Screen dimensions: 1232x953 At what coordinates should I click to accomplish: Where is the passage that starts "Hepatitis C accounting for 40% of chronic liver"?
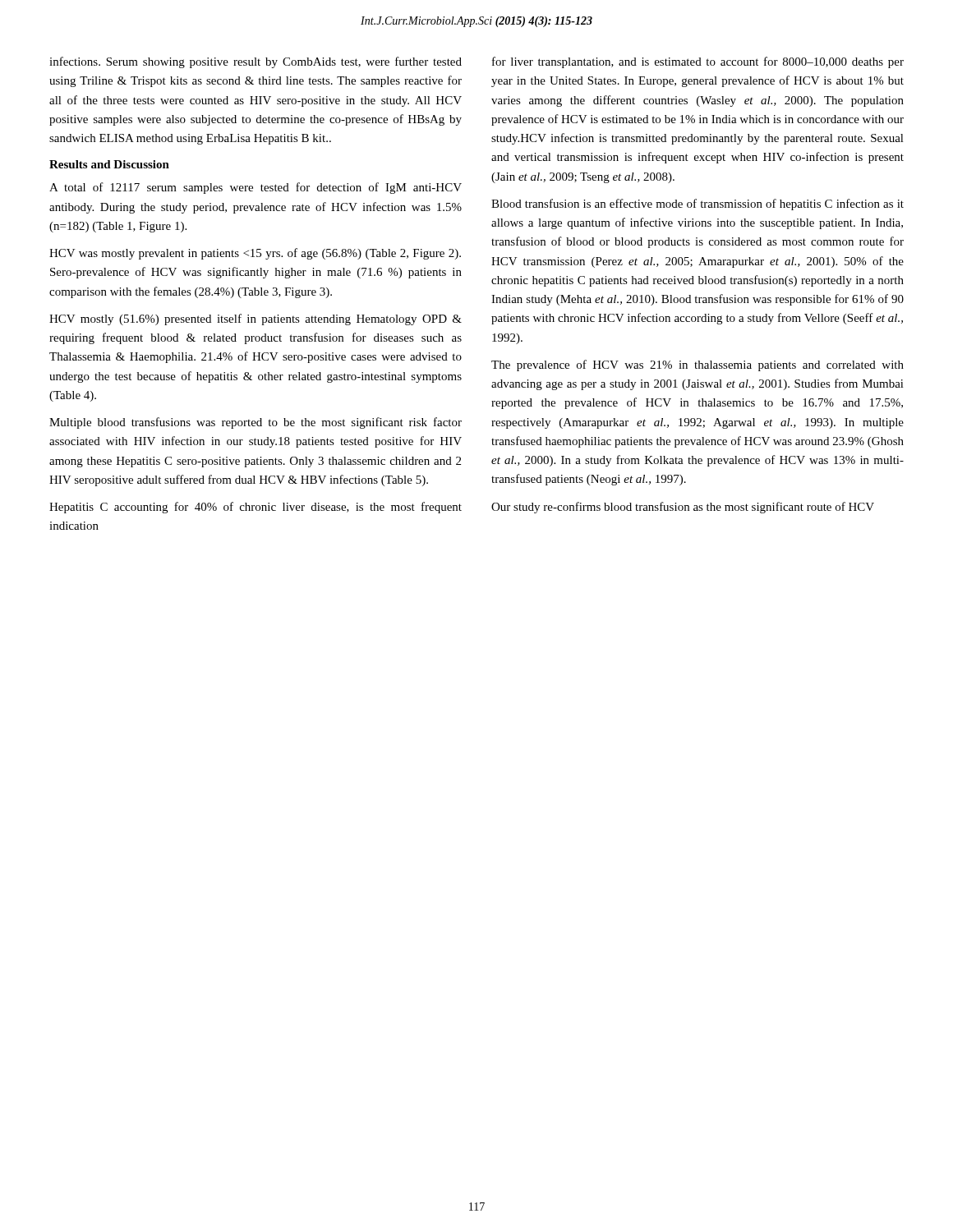[255, 517]
